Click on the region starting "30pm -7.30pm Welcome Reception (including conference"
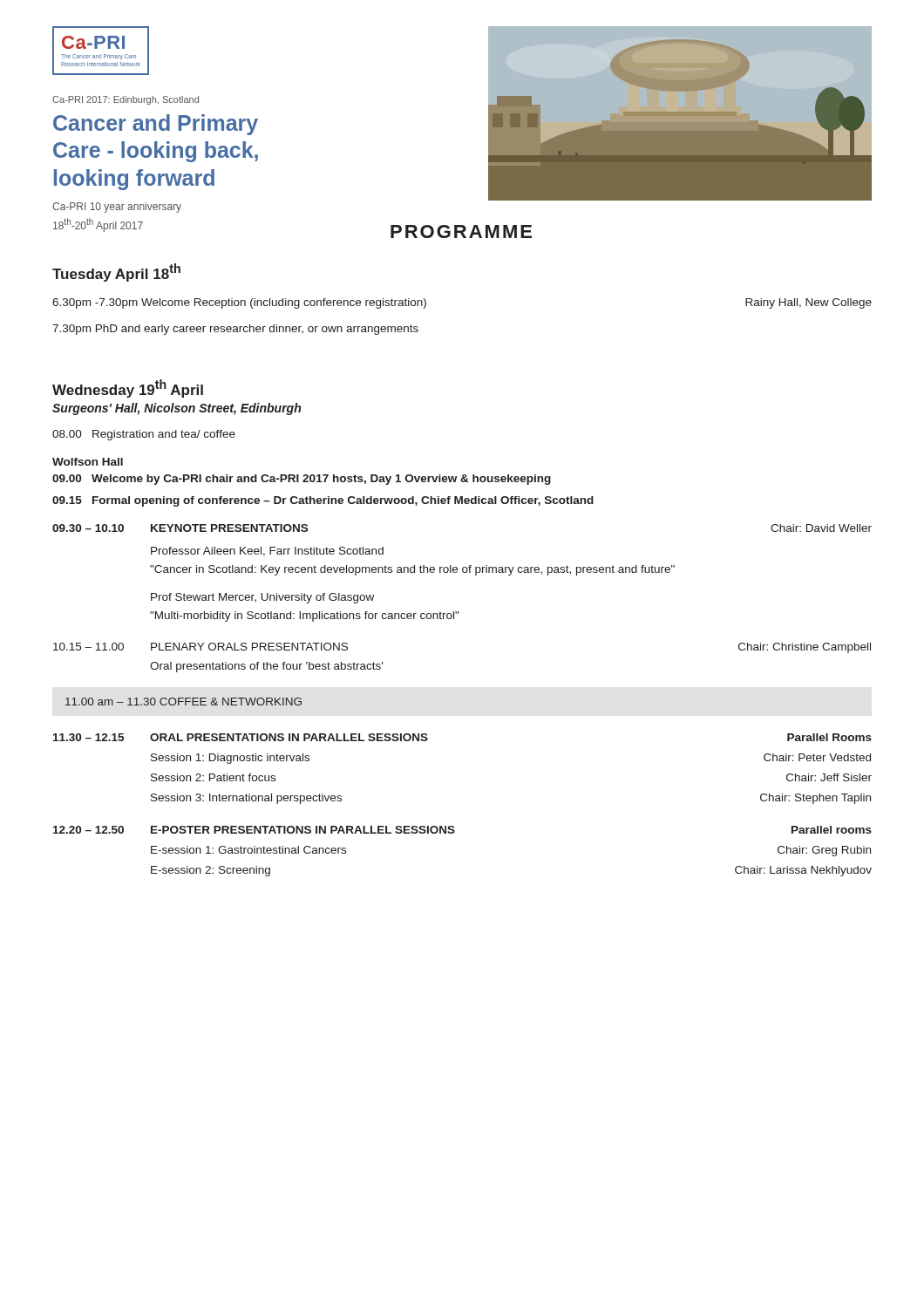924x1308 pixels. (x=238, y=305)
